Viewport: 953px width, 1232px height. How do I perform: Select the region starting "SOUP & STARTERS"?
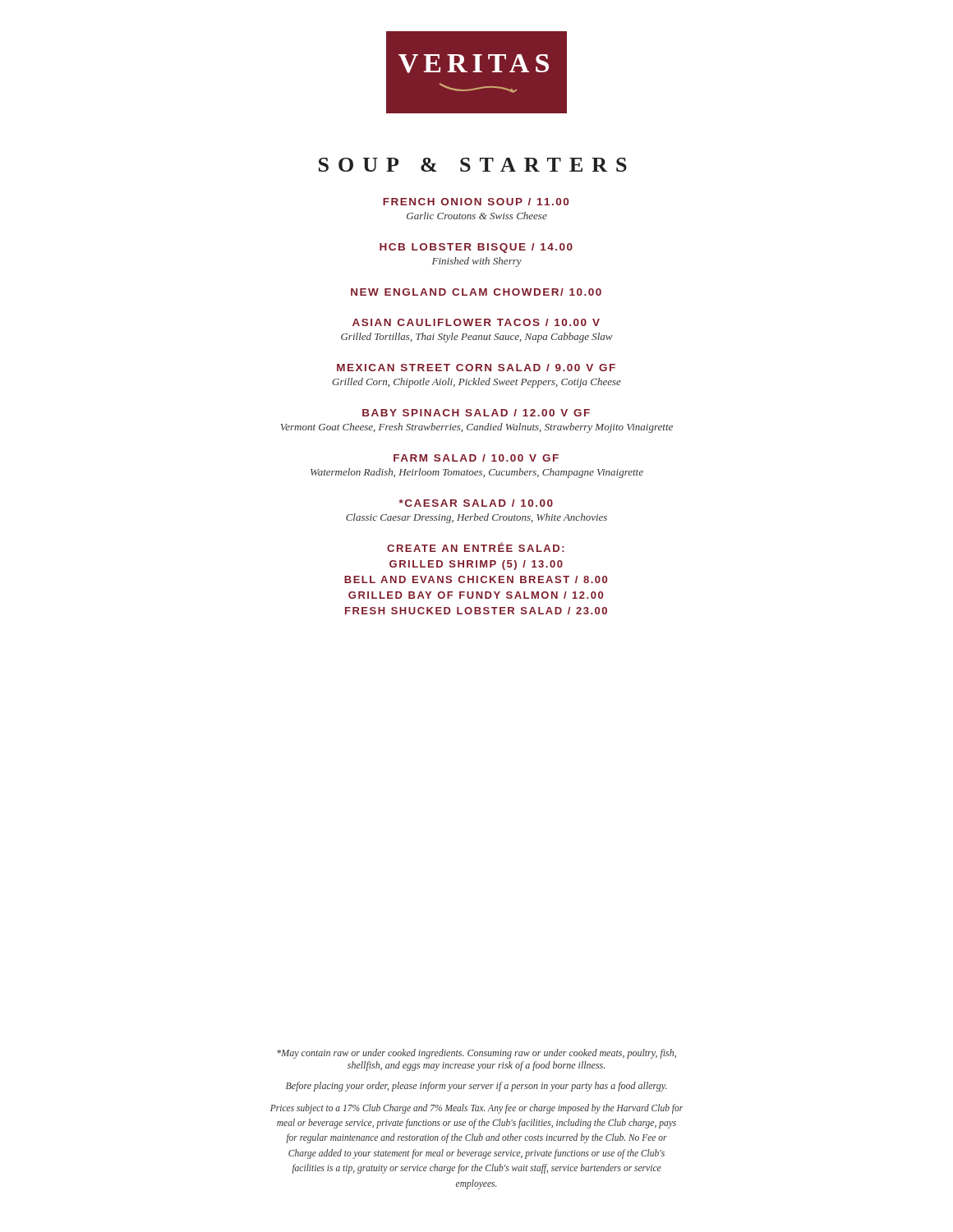[476, 165]
